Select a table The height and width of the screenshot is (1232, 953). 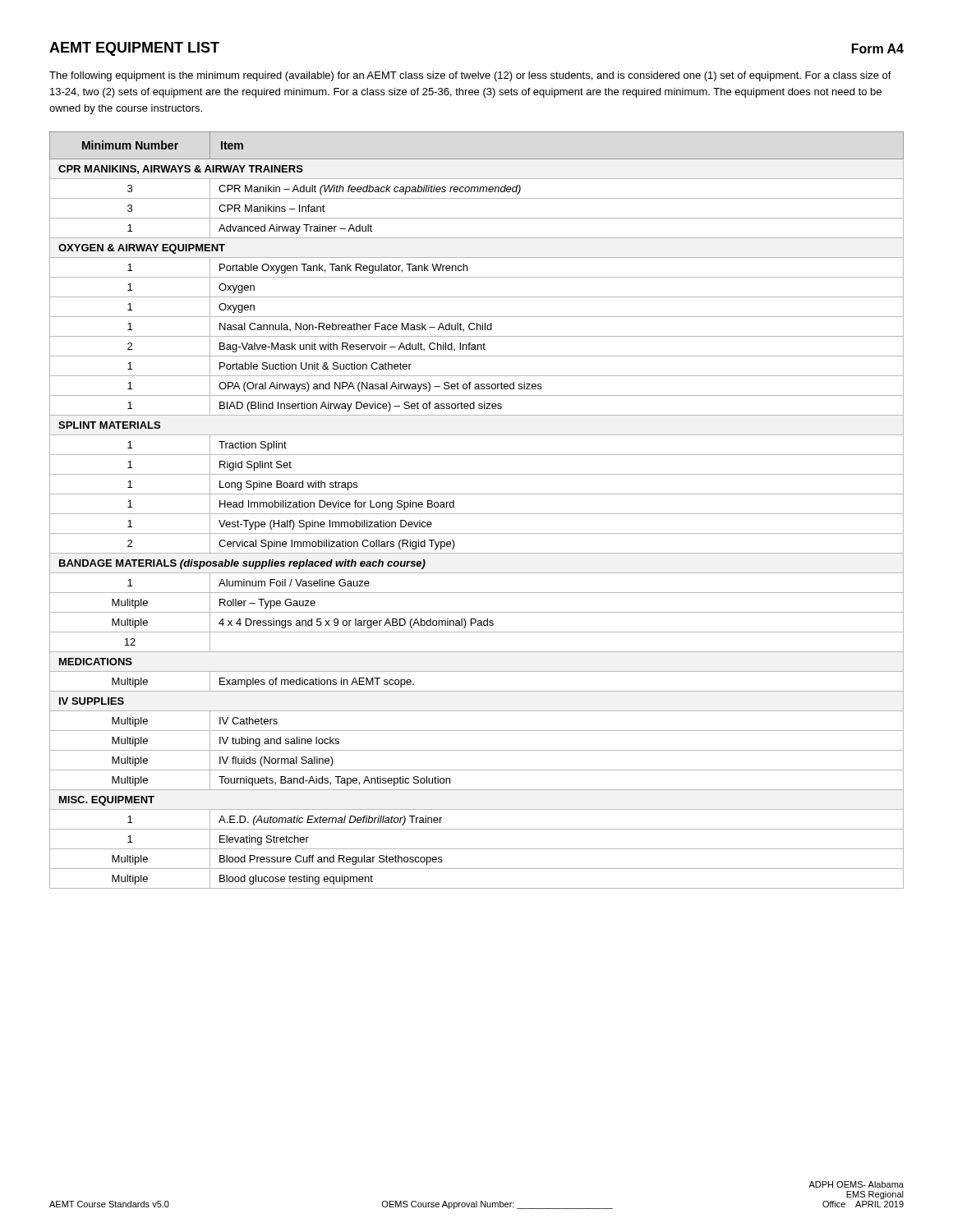tap(476, 510)
